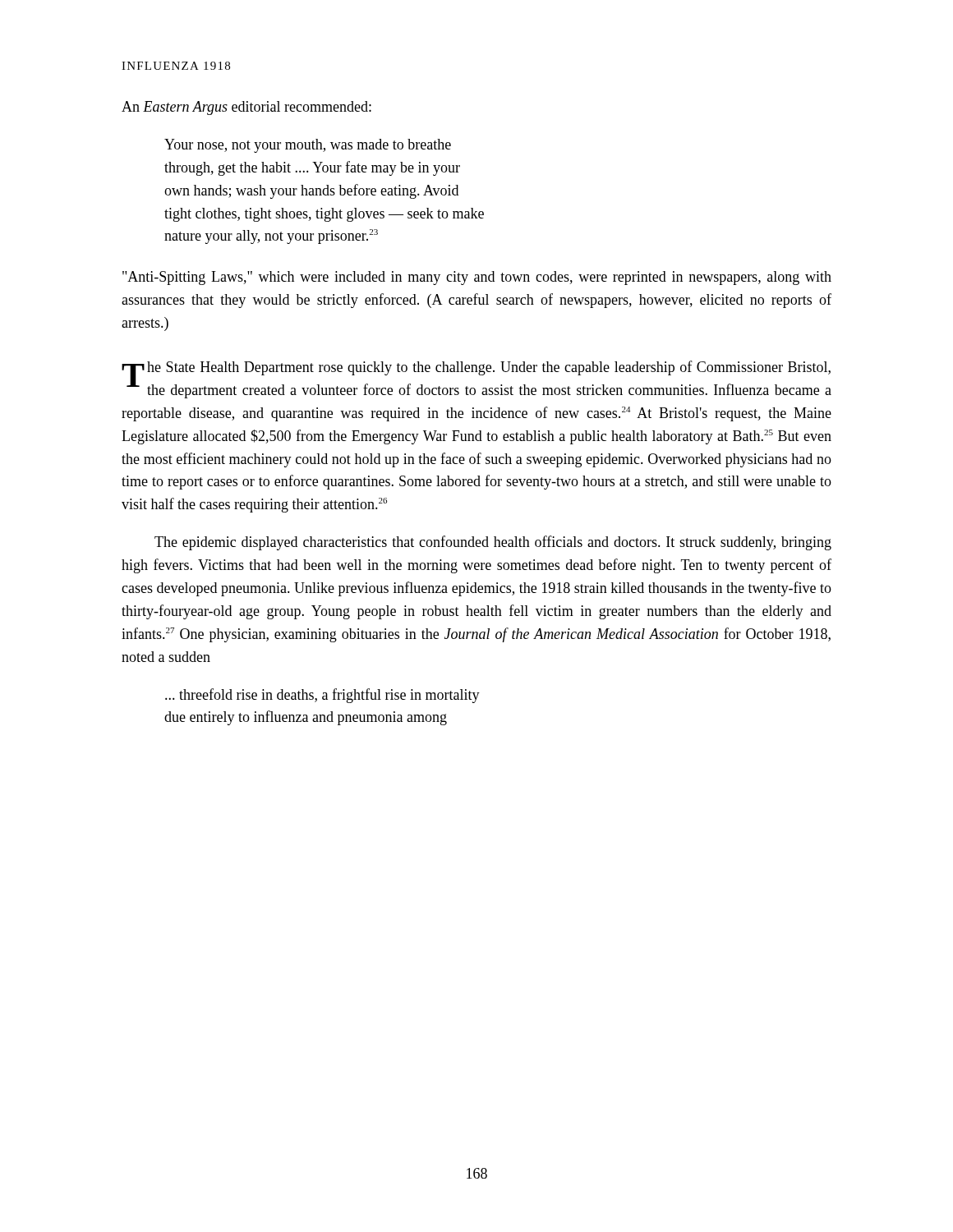The width and height of the screenshot is (953, 1232).
Task: Where is the passage that starts "The State Health Department rose quickly to the"?
Action: tap(476, 435)
